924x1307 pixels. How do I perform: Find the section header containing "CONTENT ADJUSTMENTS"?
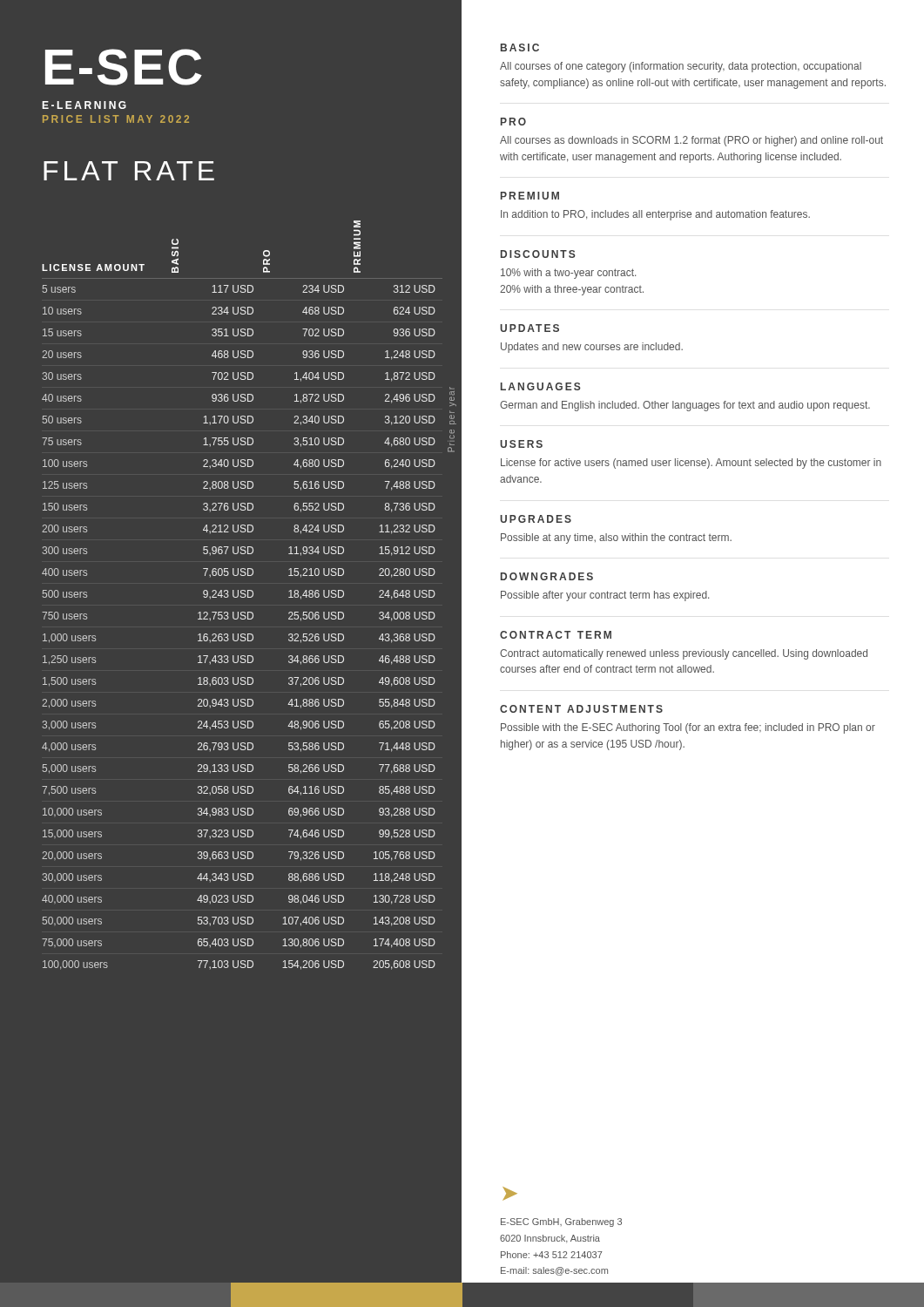pyautogui.click(x=582, y=709)
